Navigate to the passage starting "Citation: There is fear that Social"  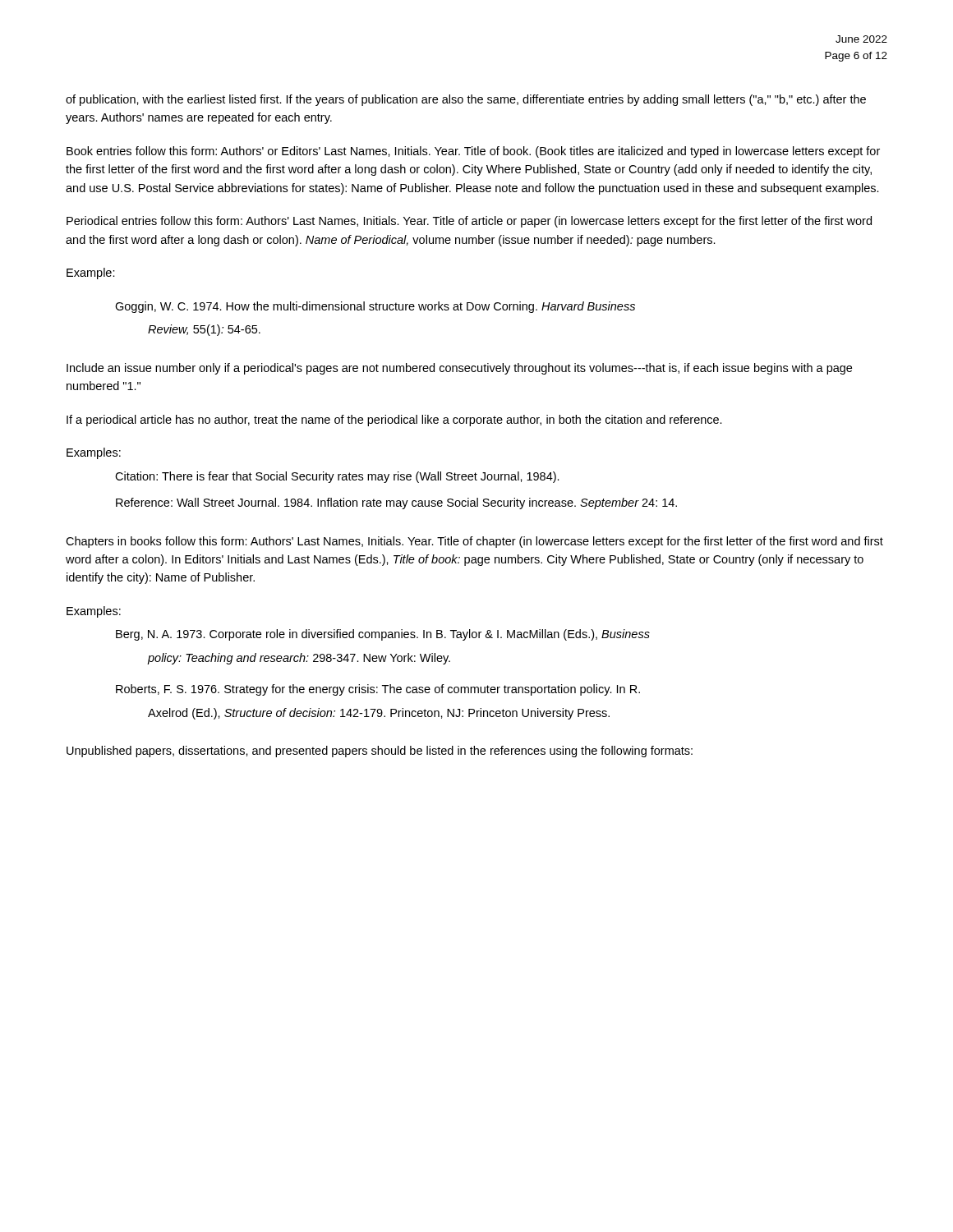pyautogui.click(x=338, y=476)
